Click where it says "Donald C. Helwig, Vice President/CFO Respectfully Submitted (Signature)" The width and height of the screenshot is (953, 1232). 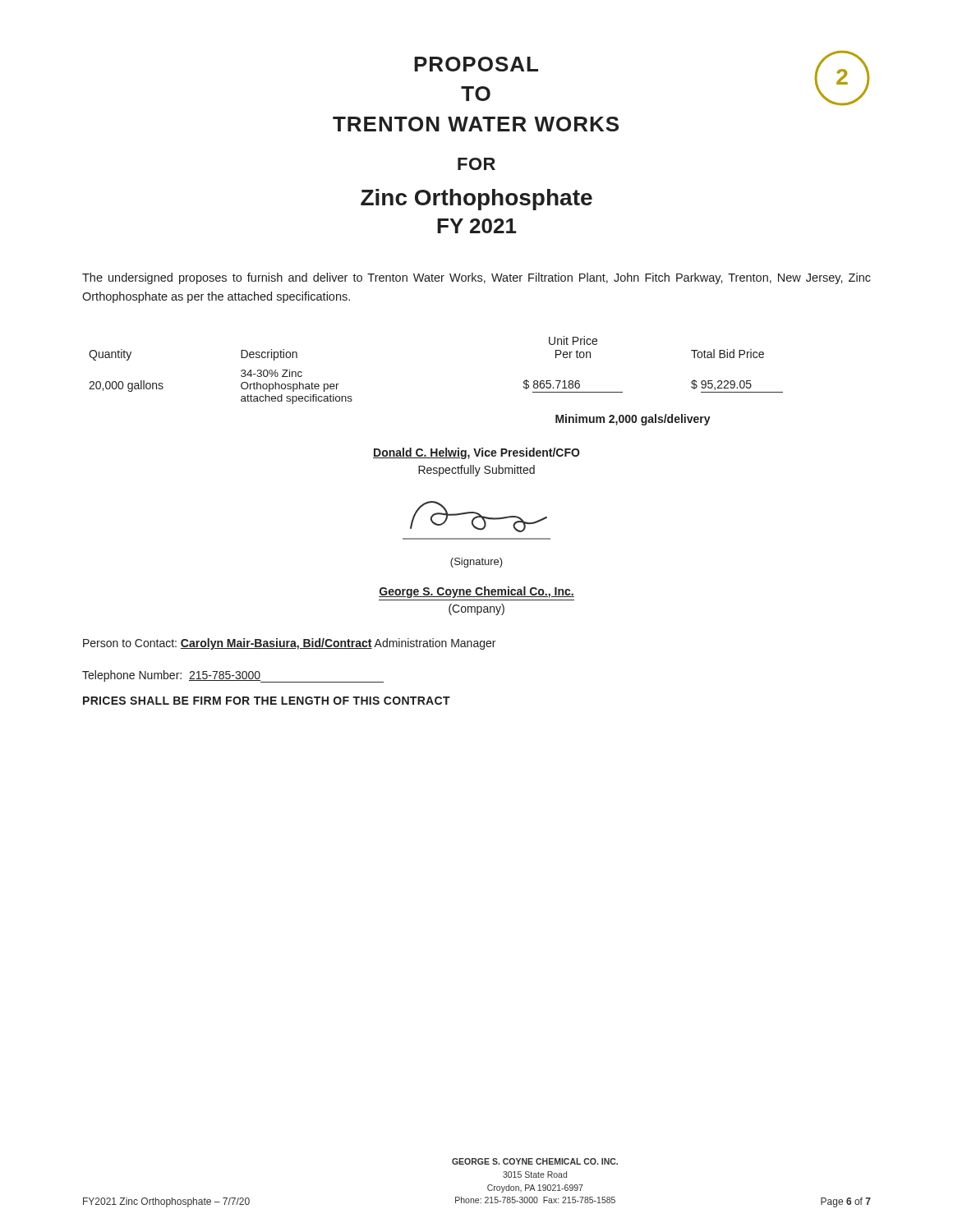[476, 506]
